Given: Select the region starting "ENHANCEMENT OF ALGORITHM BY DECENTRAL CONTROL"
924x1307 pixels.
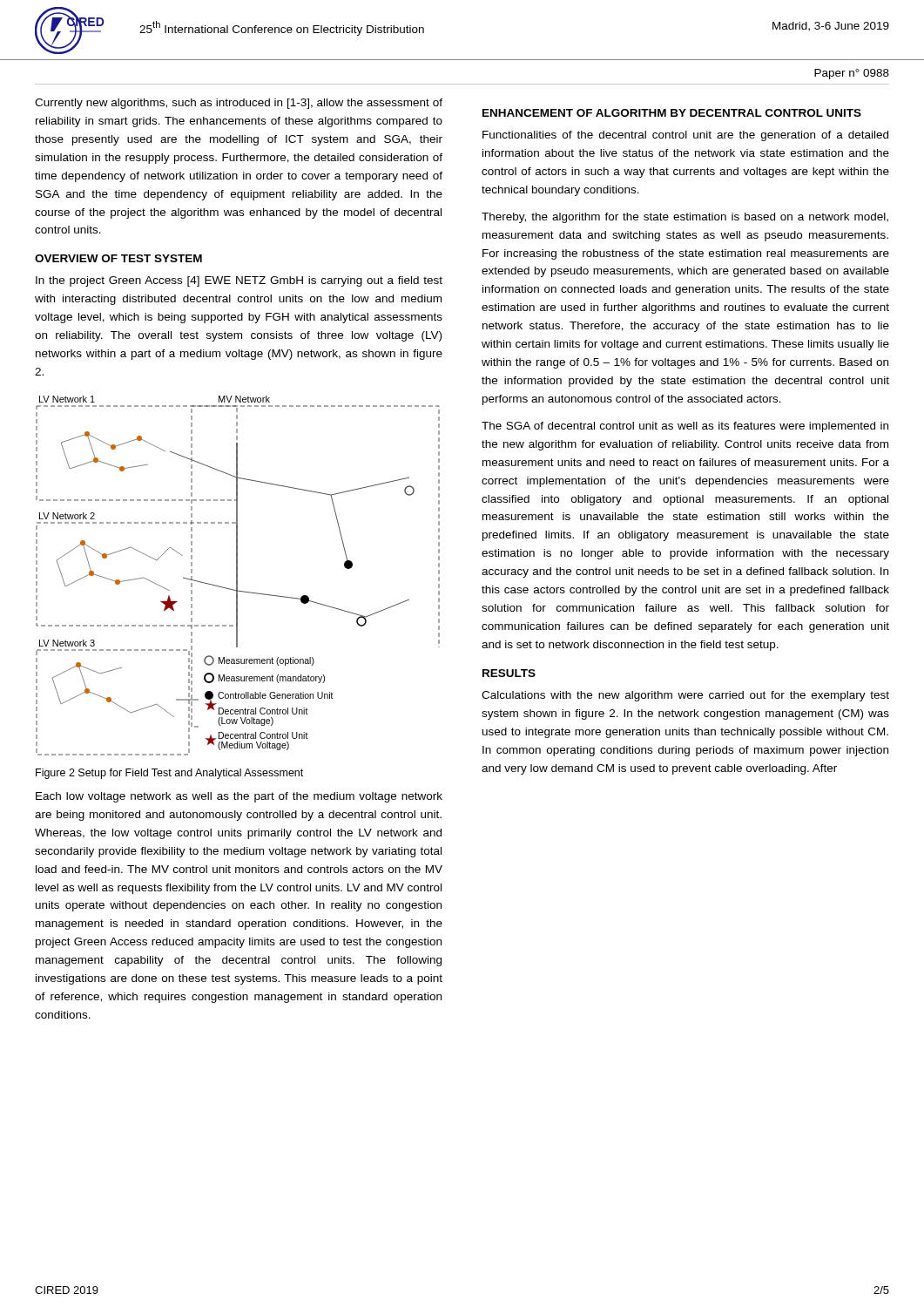Looking at the screenshot, I should (x=671, y=113).
